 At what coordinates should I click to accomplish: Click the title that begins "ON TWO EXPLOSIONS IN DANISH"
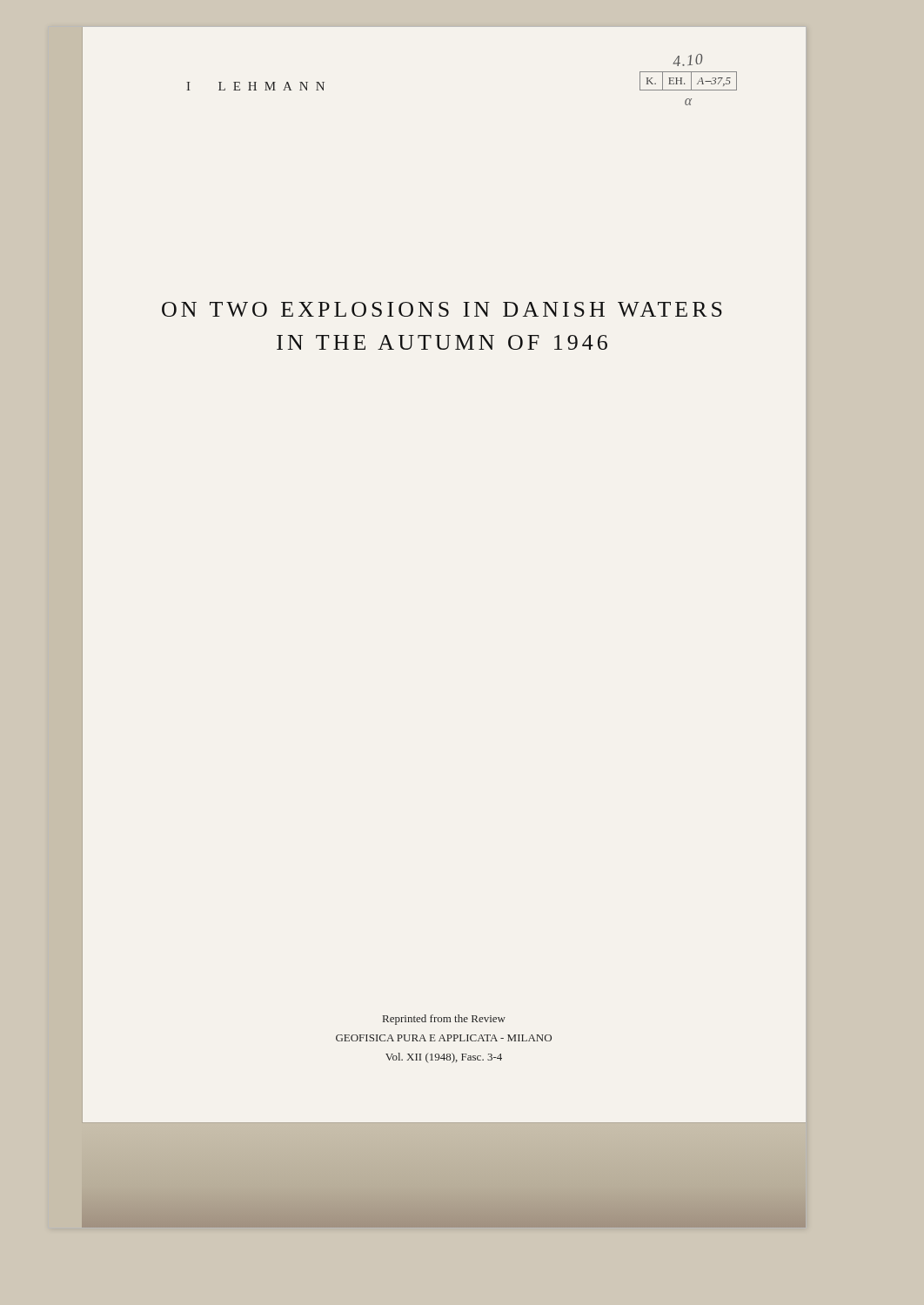[x=444, y=326]
